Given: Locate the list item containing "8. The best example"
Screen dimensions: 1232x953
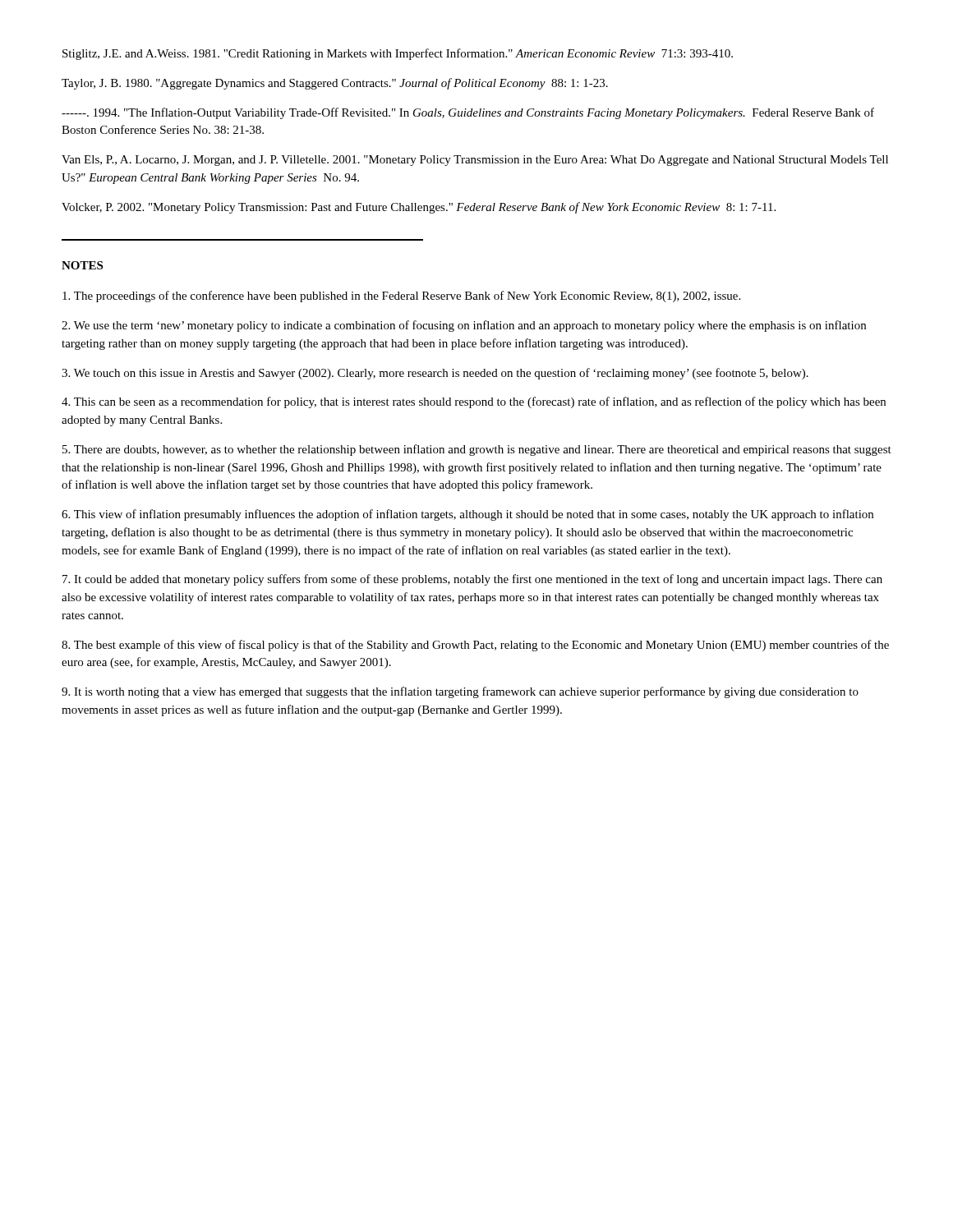Looking at the screenshot, I should (x=475, y=653).
